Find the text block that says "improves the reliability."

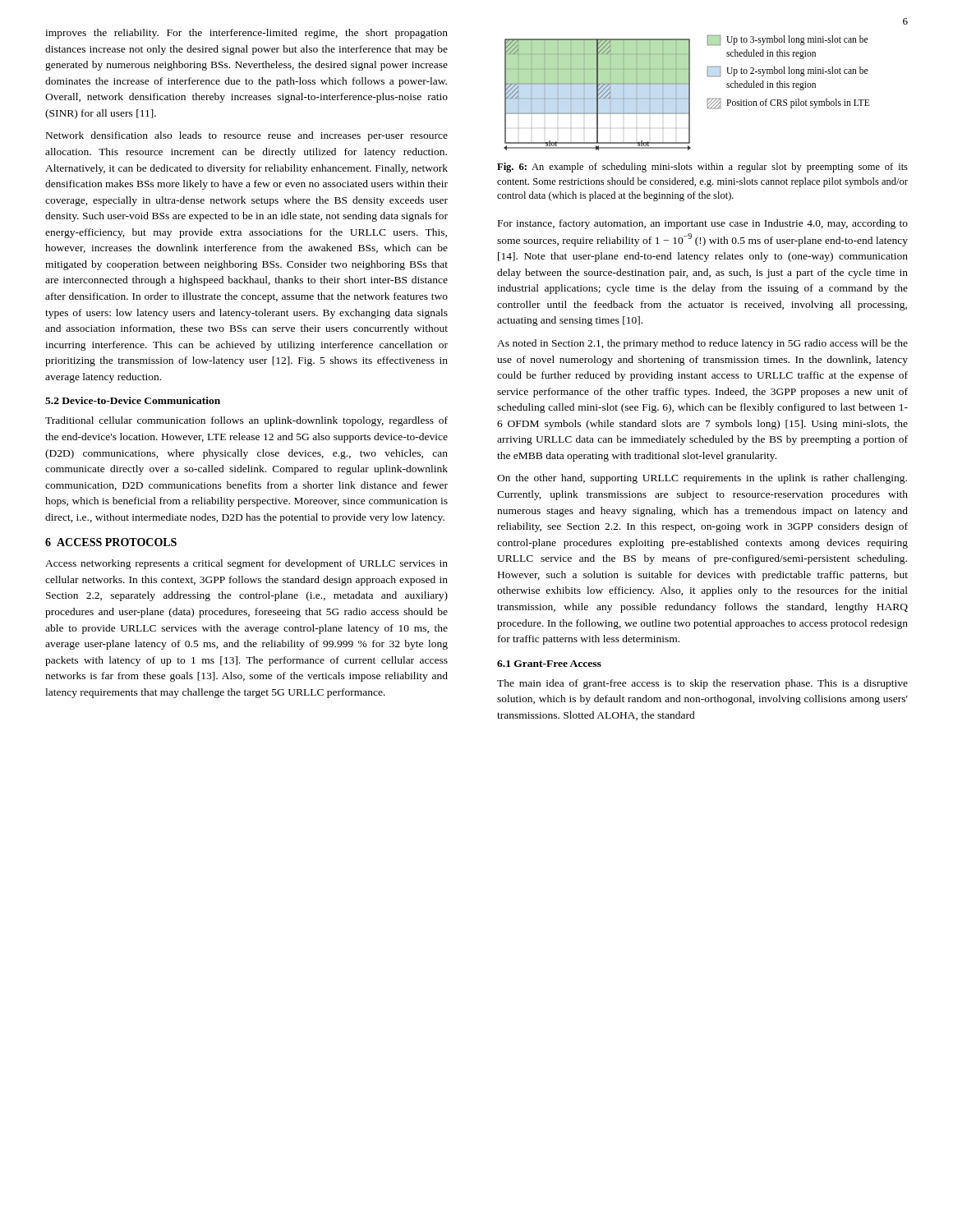tap(246, 73)
